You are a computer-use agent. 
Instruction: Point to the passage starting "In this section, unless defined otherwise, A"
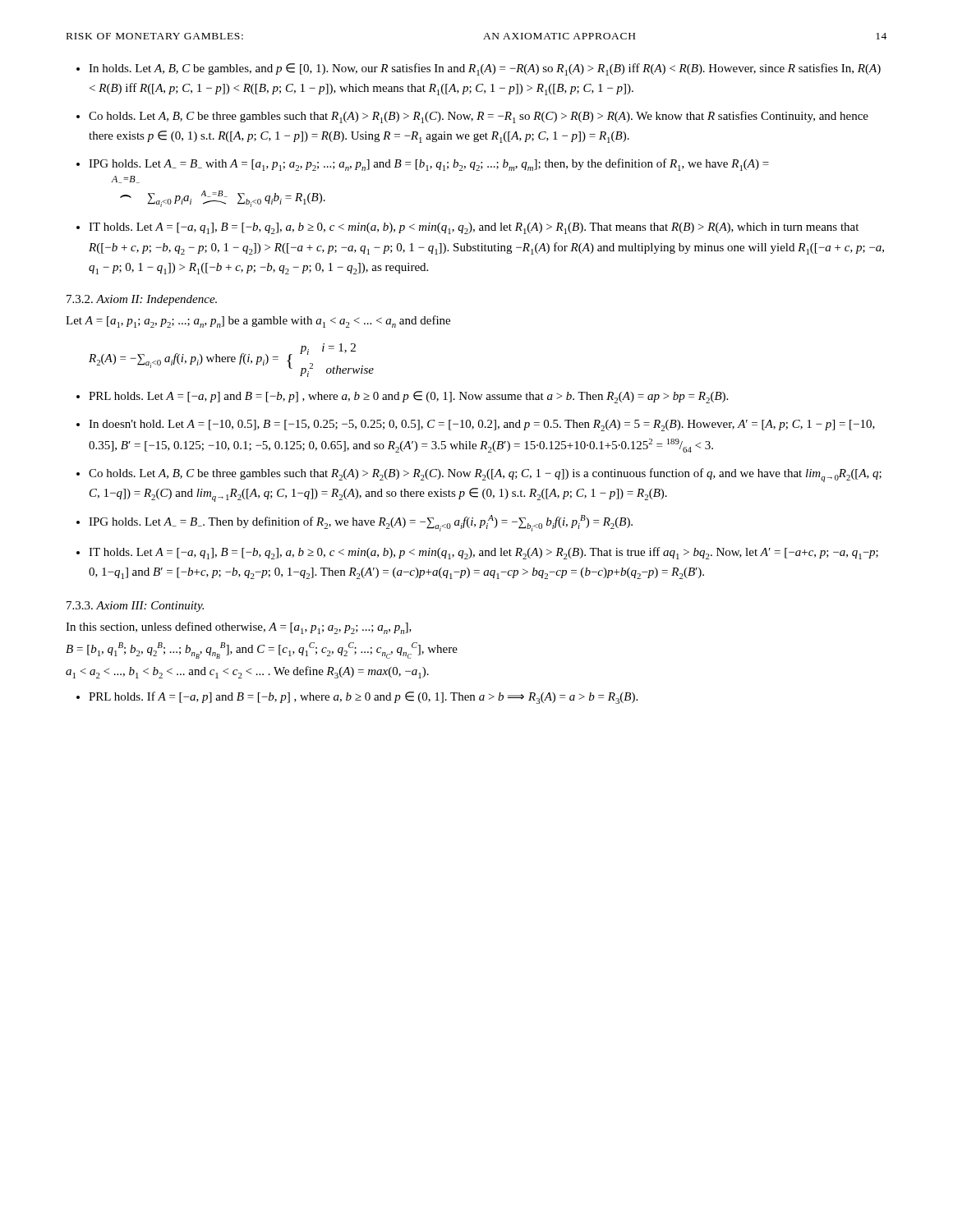click(262, 650)
